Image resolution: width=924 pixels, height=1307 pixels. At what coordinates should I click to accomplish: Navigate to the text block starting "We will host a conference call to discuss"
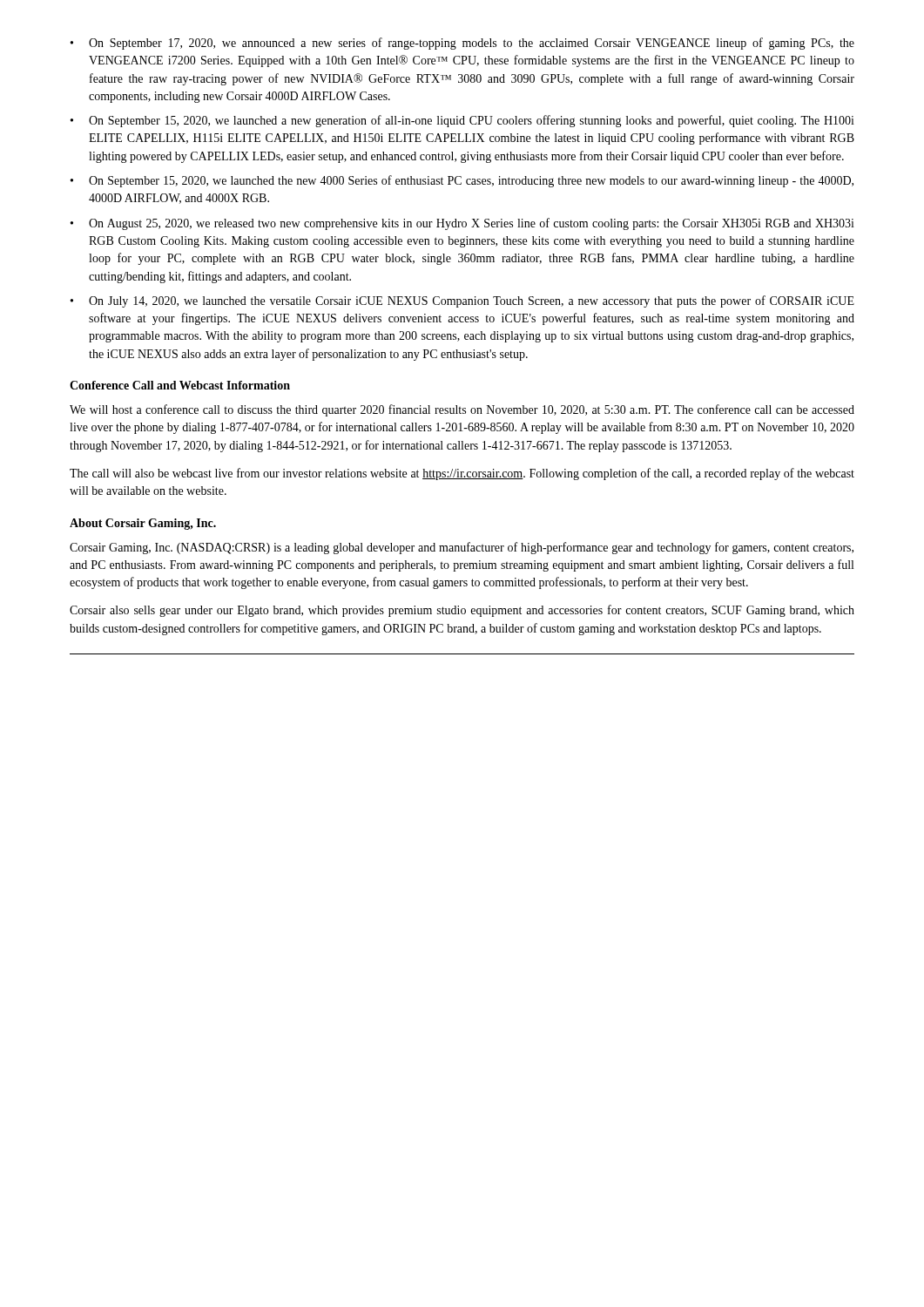pos(462,428)
